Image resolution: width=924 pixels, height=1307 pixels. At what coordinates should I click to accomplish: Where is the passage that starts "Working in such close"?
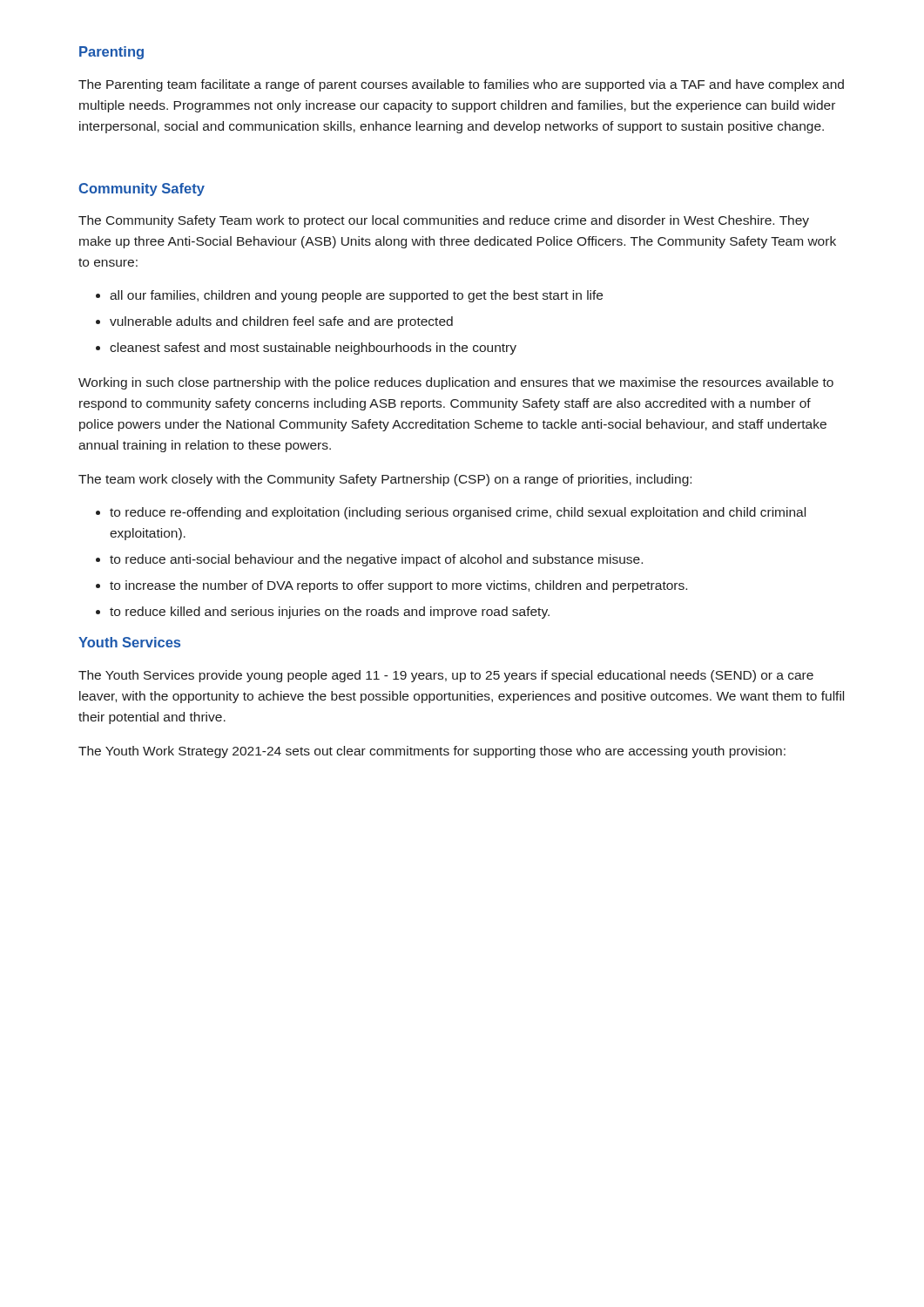(462, 414)
